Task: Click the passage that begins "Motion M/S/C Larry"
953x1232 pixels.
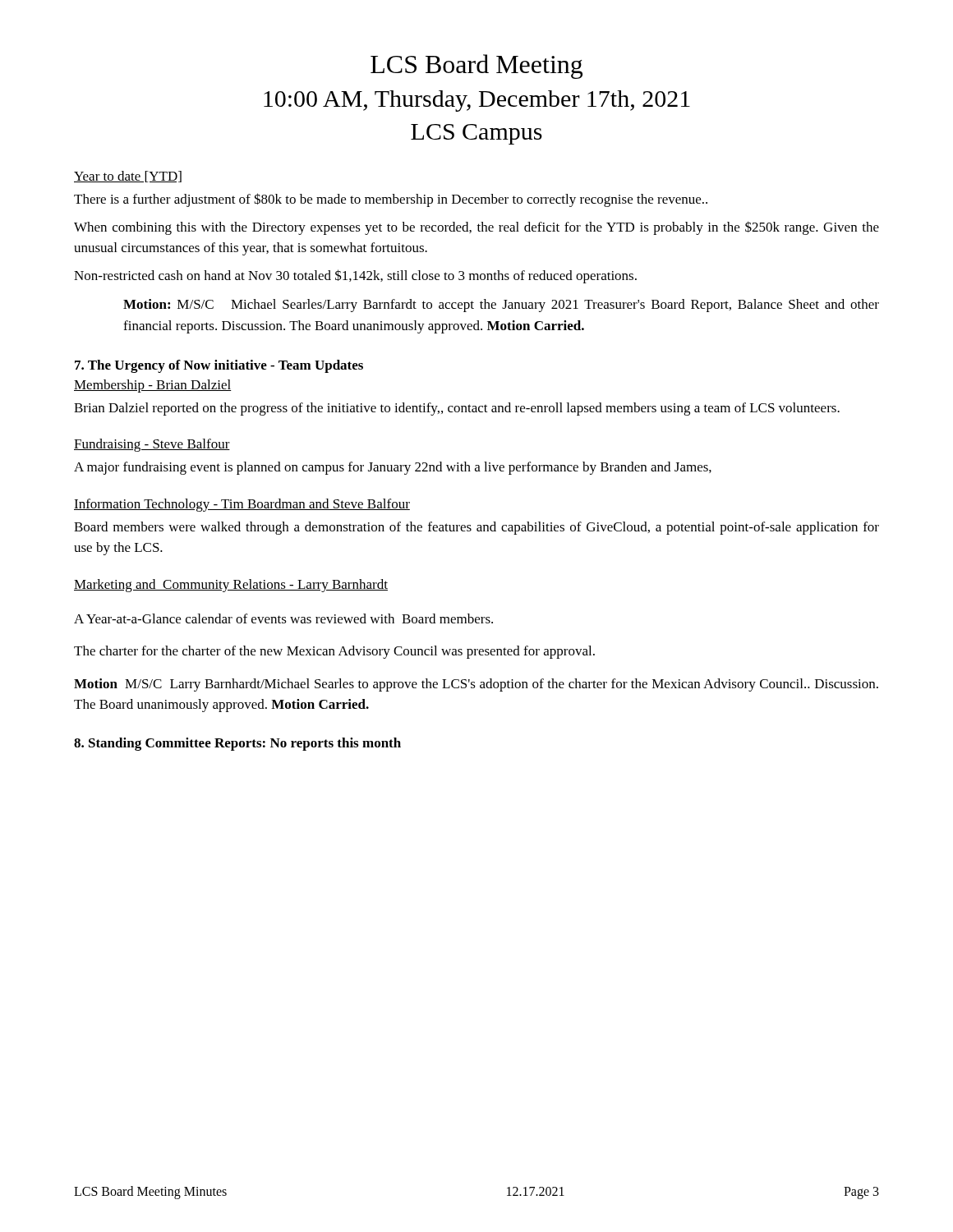Action: point(476,694)
